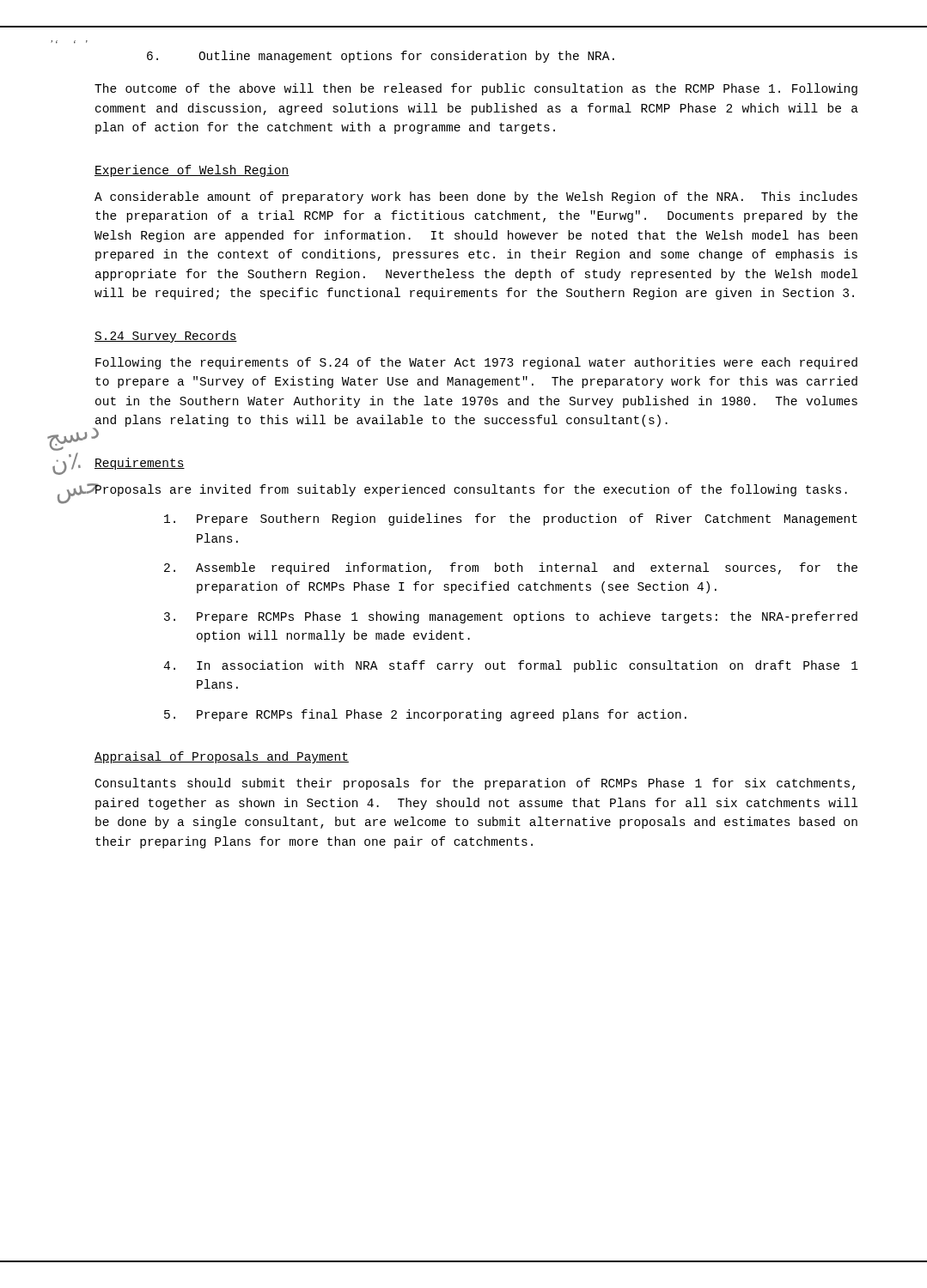This screenshot has width=927, height=1288.
Task: Select the text starting "S.24 Survey Records"
Action: [166, 336]
